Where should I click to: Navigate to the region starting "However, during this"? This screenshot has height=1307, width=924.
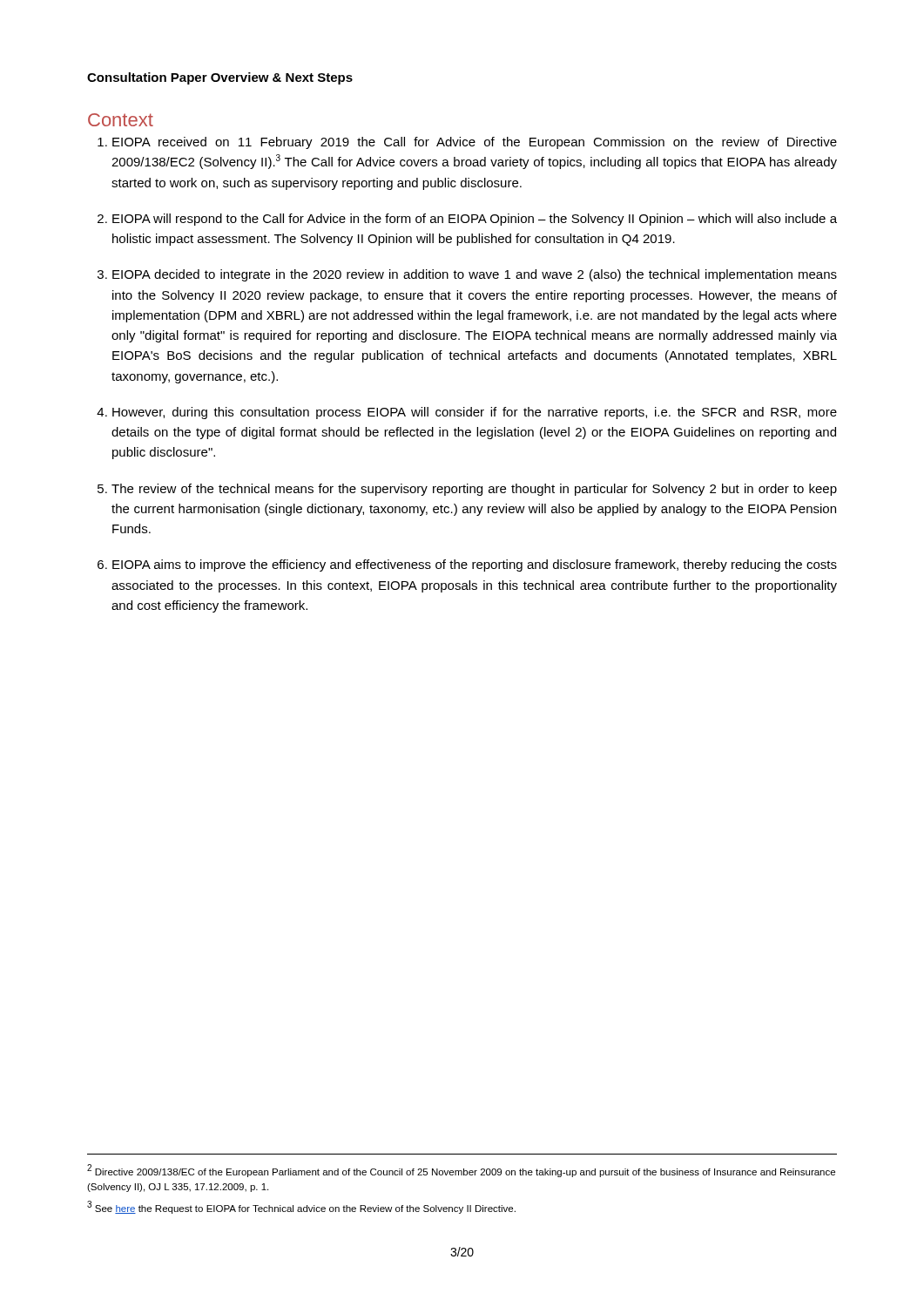474,432
